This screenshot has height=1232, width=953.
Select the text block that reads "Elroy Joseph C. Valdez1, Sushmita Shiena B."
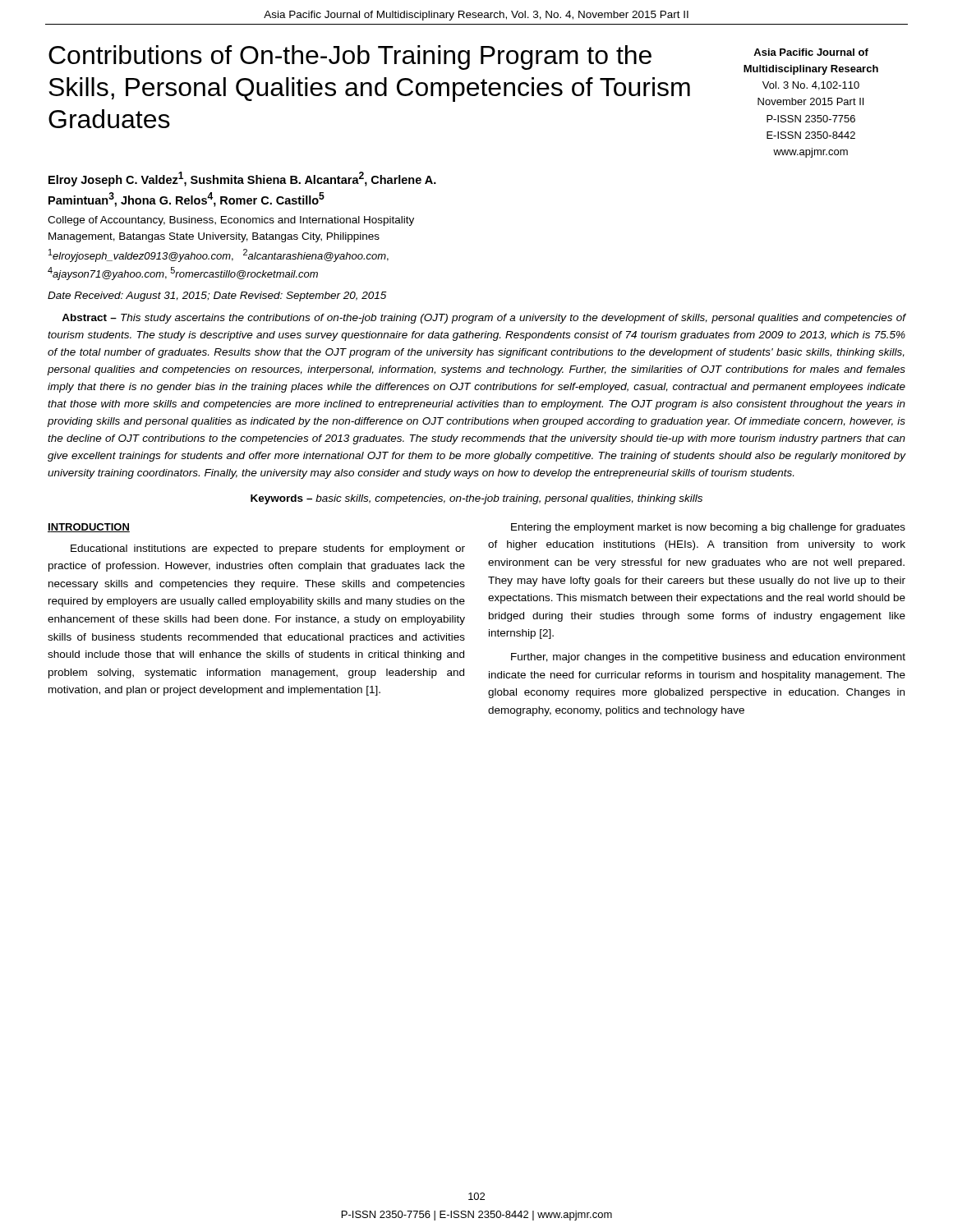coord(242,189)
